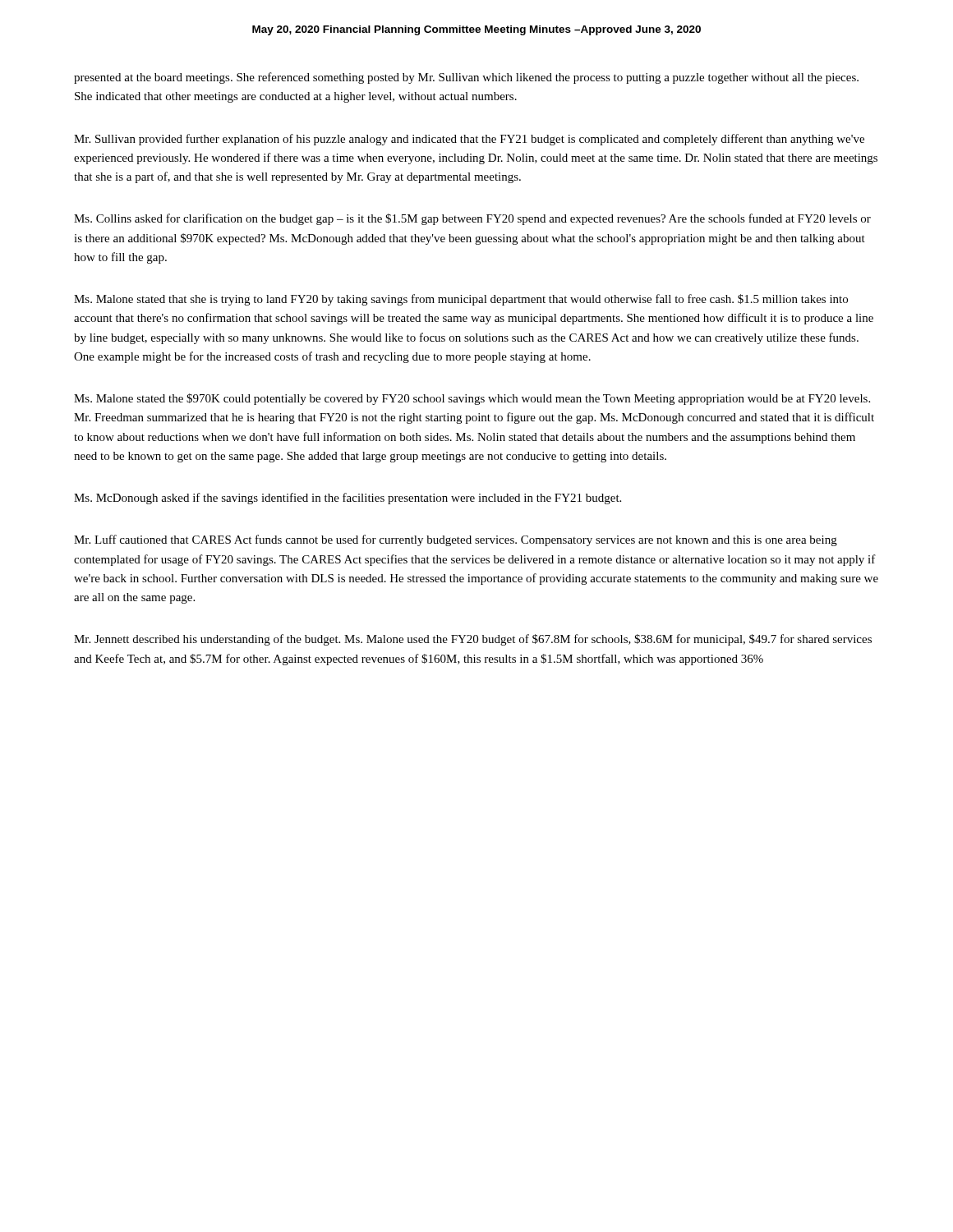This screenshot has height=1232, width=953.
Task: Navigate to the region starting "Ms. Malone stated that she"
Action: (474, 328)
